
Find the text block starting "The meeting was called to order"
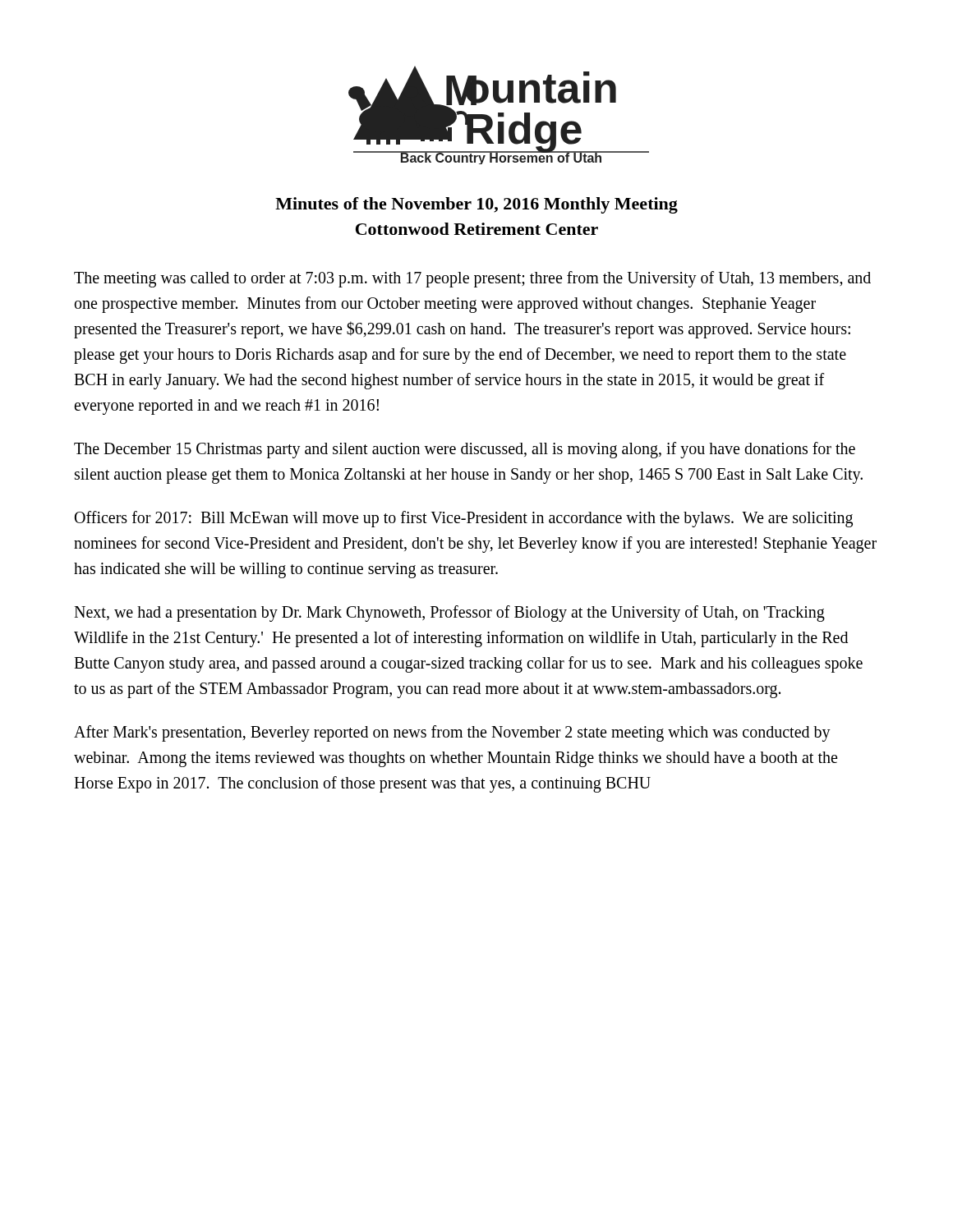[x=472, y=341]
